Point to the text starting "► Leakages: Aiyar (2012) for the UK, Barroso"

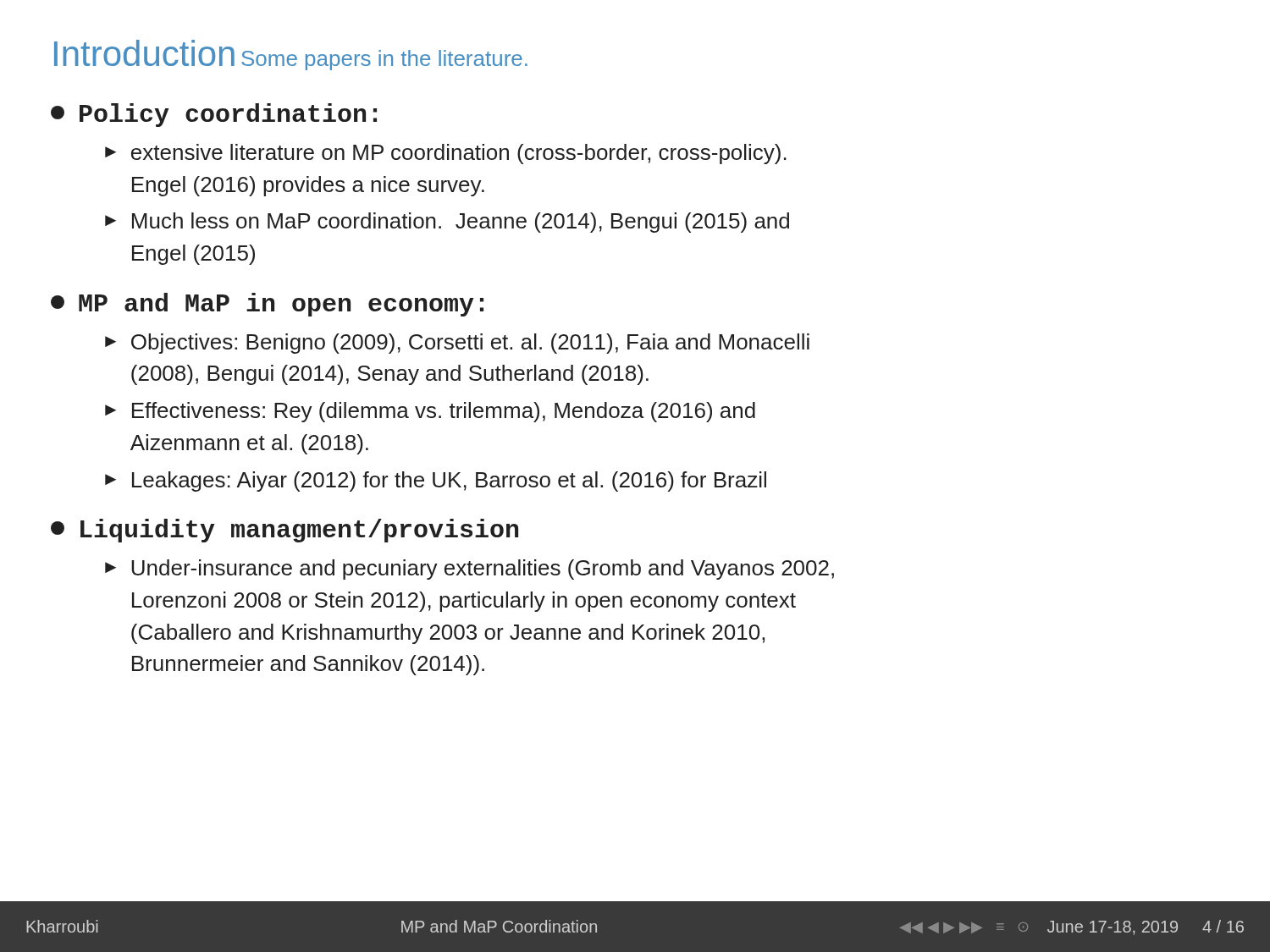pyautogui.click(x=435, y=480)
